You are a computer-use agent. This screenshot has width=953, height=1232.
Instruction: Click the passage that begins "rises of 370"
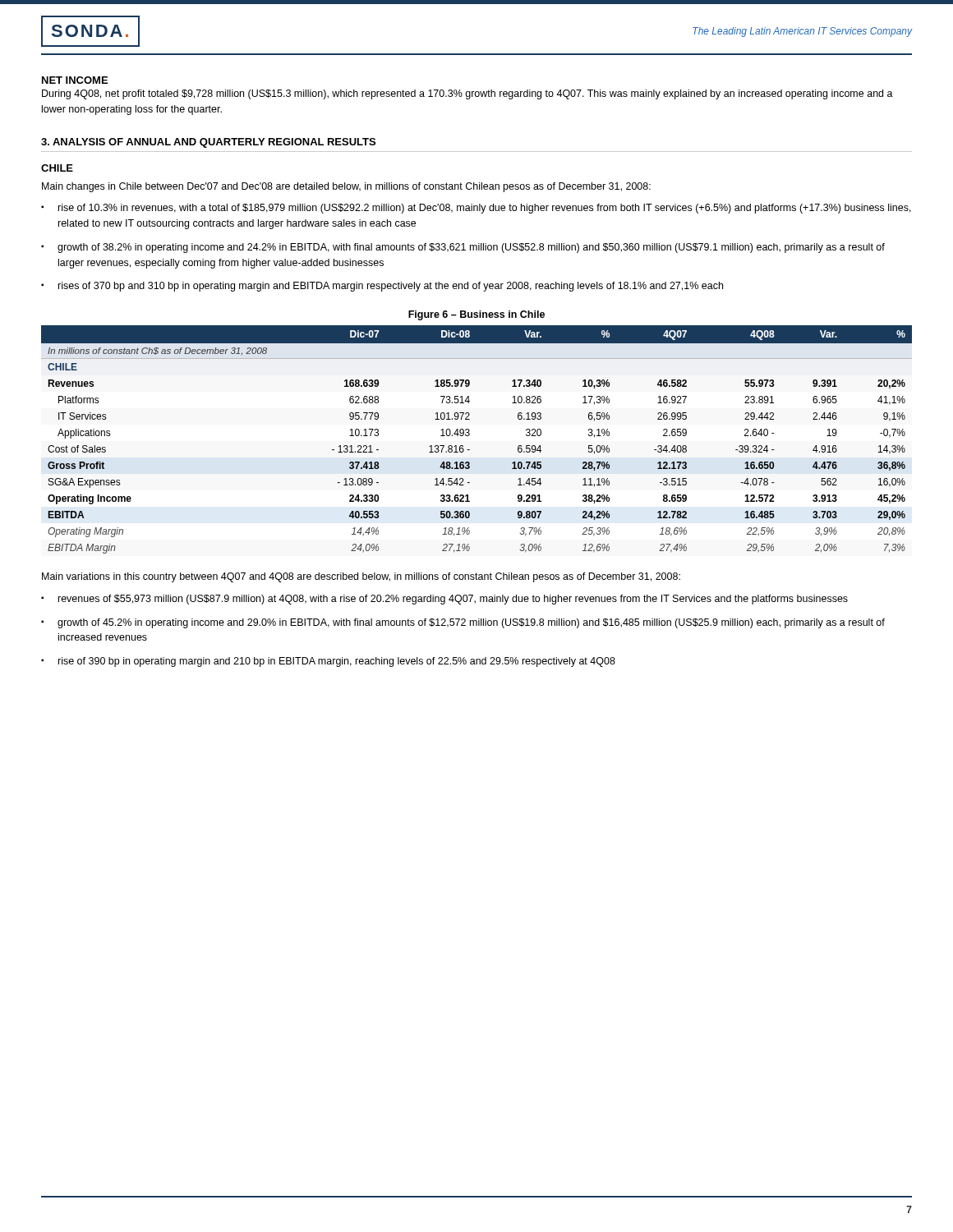(391, 286)
